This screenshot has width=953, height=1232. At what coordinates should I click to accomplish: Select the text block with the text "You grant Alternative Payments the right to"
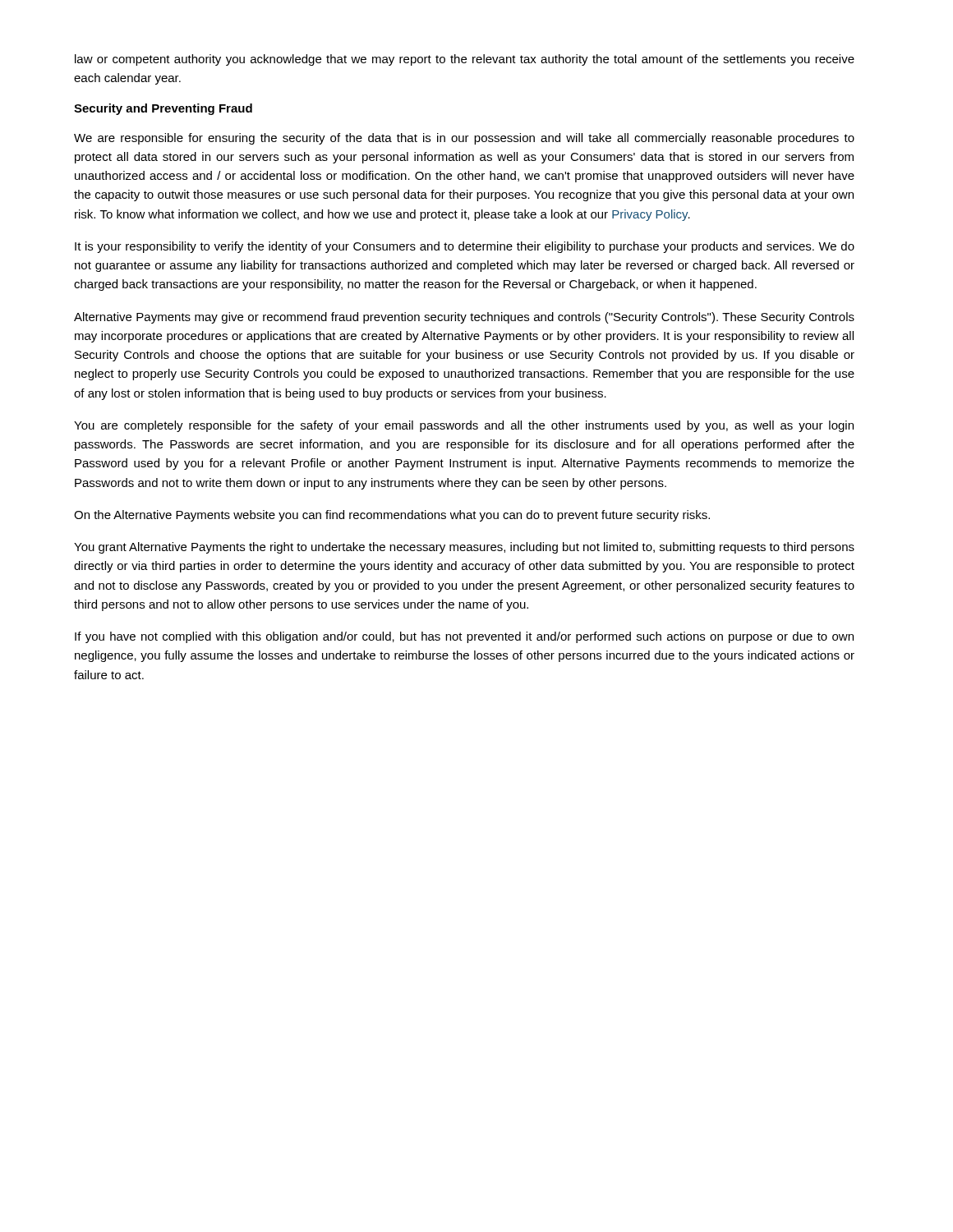pos(464,575)
